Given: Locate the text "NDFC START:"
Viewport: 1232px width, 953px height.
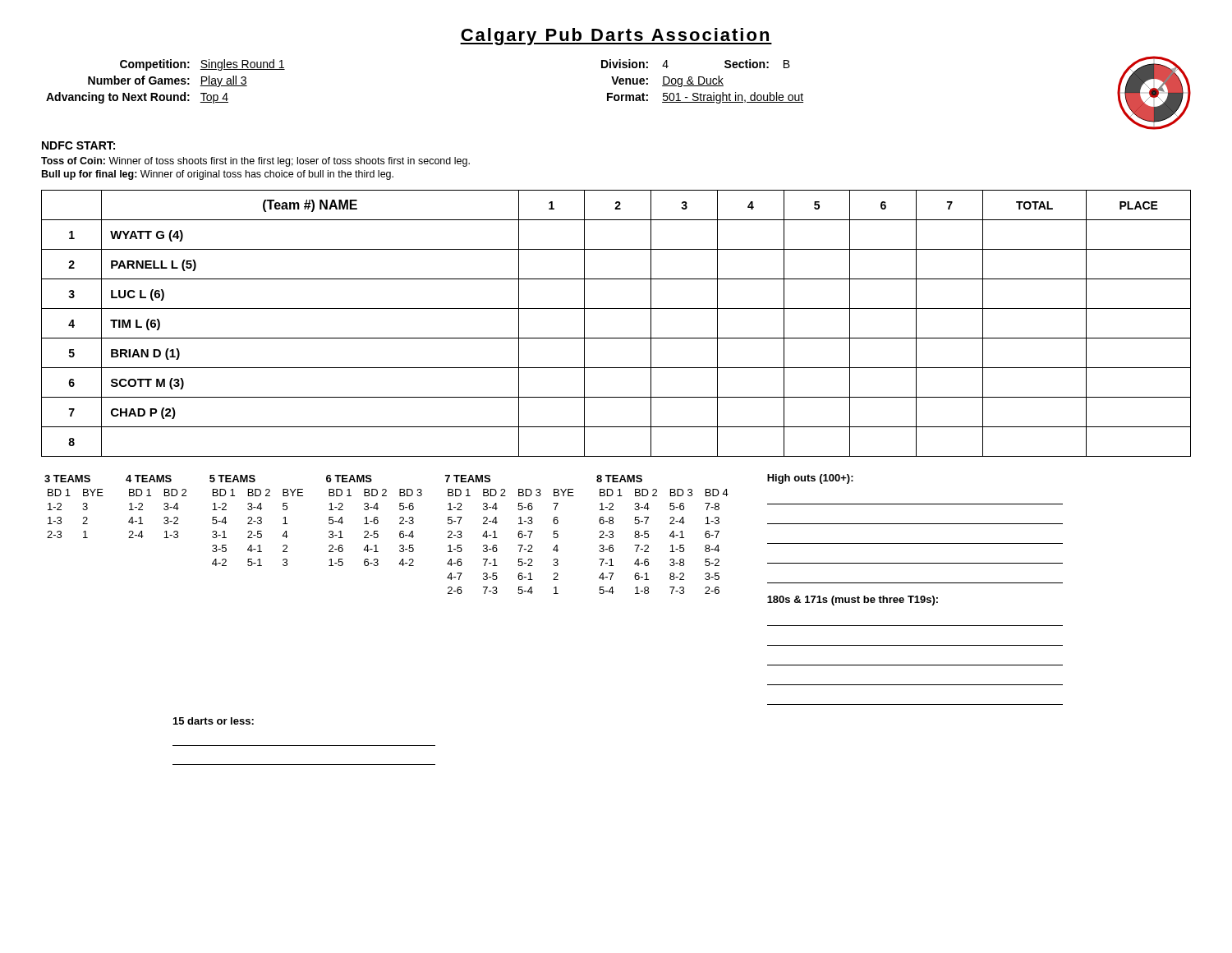Looking at the screenshot, I should tap(79, 145).
